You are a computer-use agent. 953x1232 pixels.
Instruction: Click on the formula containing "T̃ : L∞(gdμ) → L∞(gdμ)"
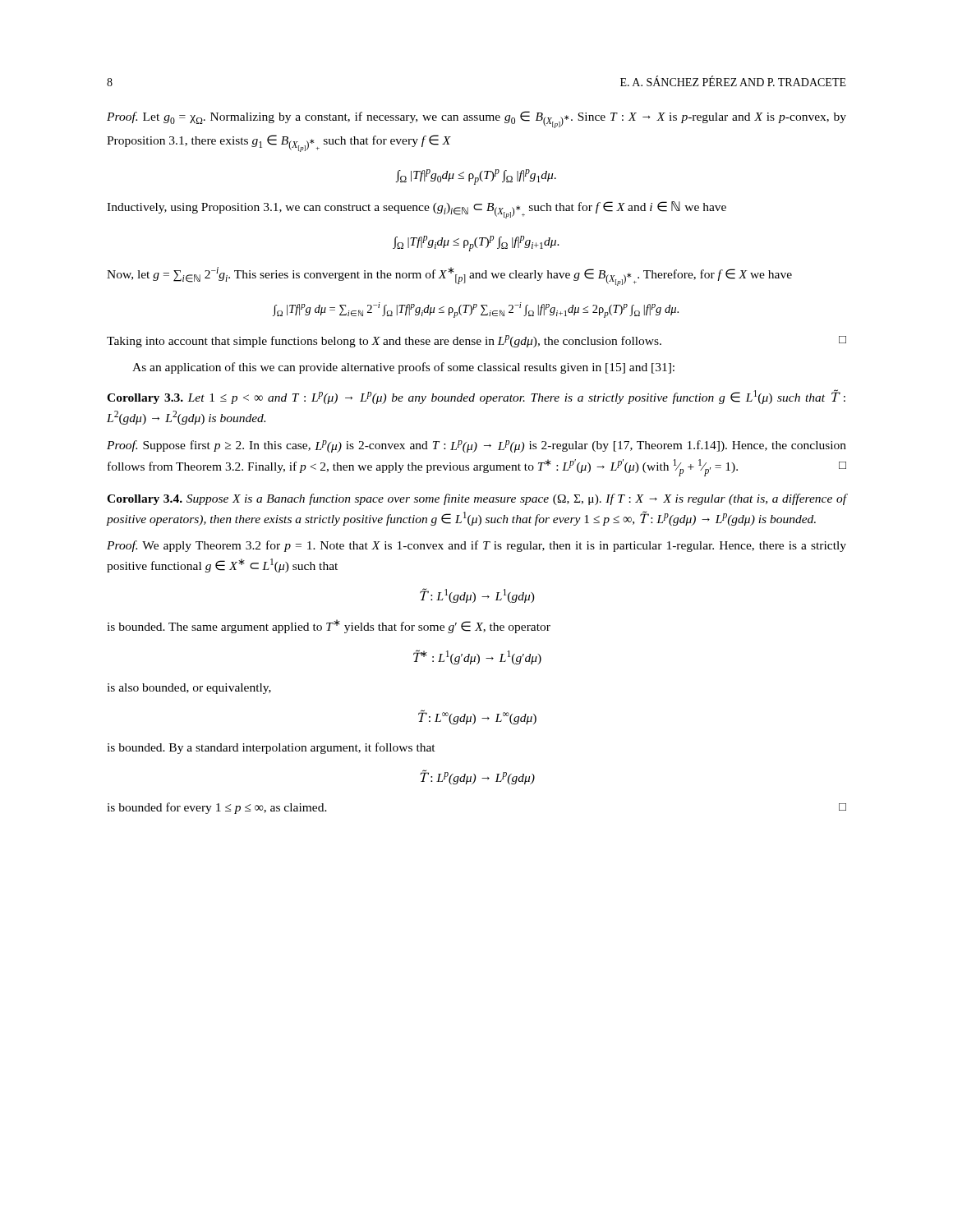tap(476, 717)
